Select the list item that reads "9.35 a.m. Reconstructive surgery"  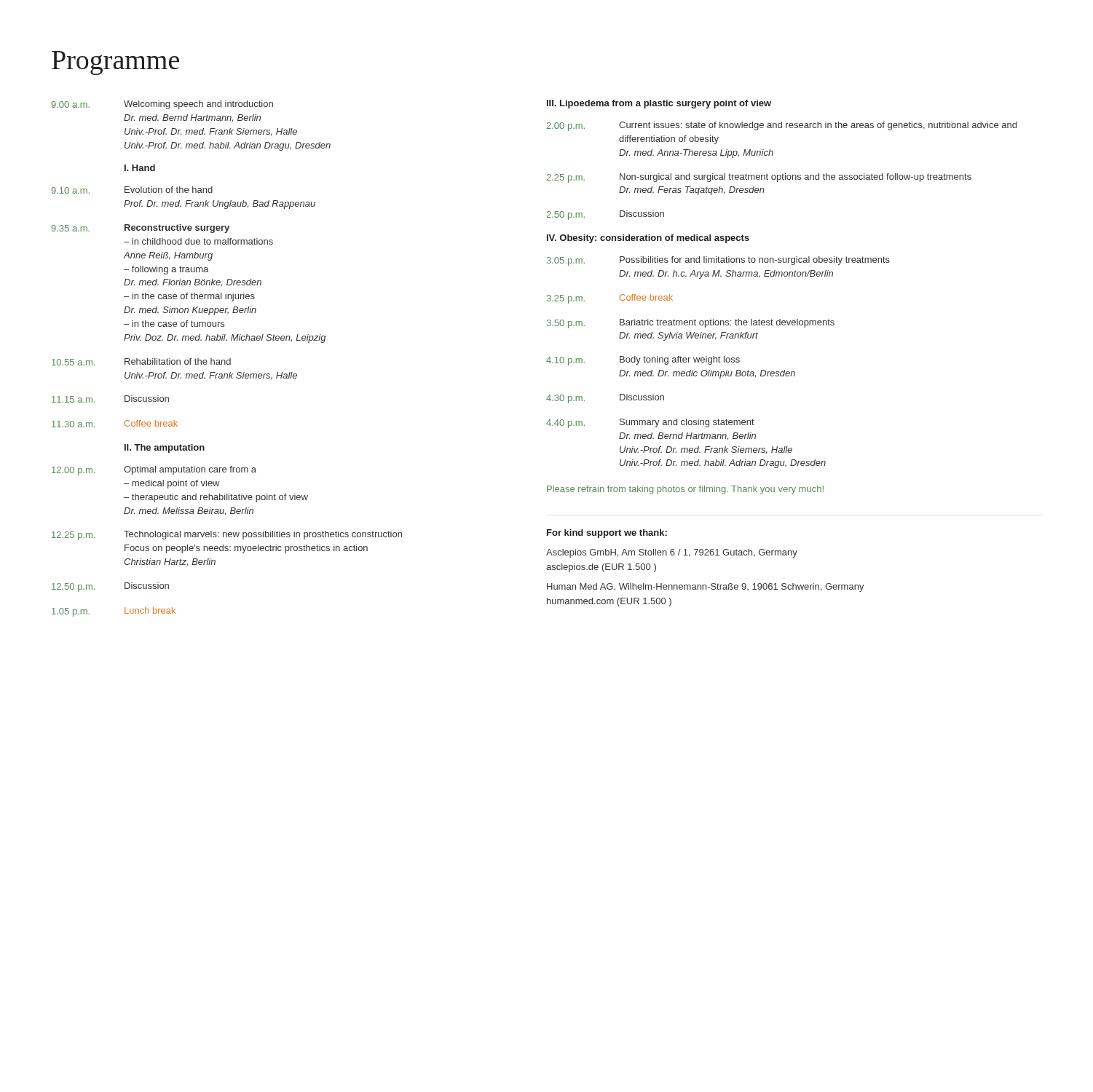pos(140,229)
